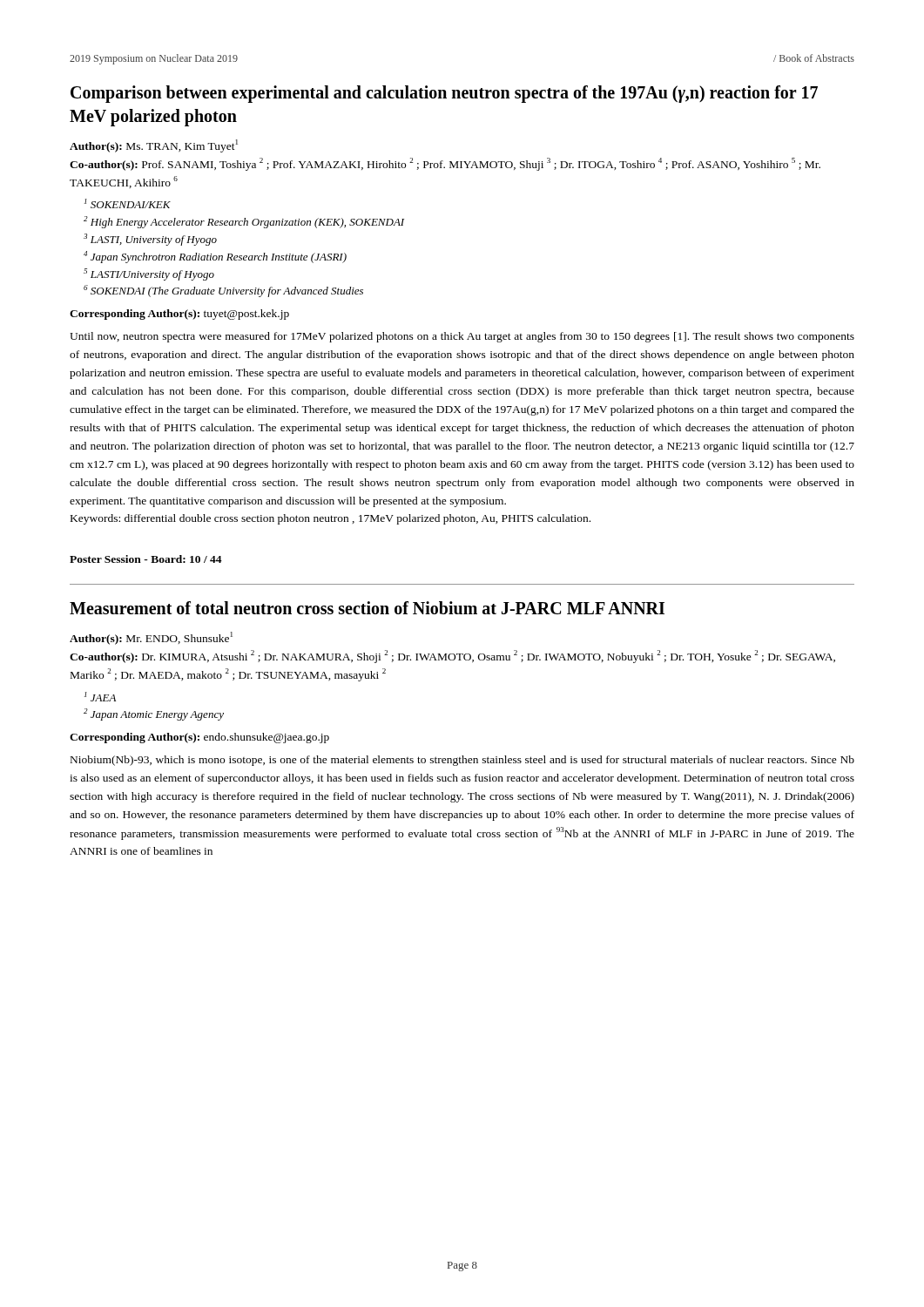This screenshot has height=1307, width=924.
Task: Click on the region starting "Author(s): Mr. ENDO, Shunsuke1"
Action: pyautogui.click(x=453, y=656)
